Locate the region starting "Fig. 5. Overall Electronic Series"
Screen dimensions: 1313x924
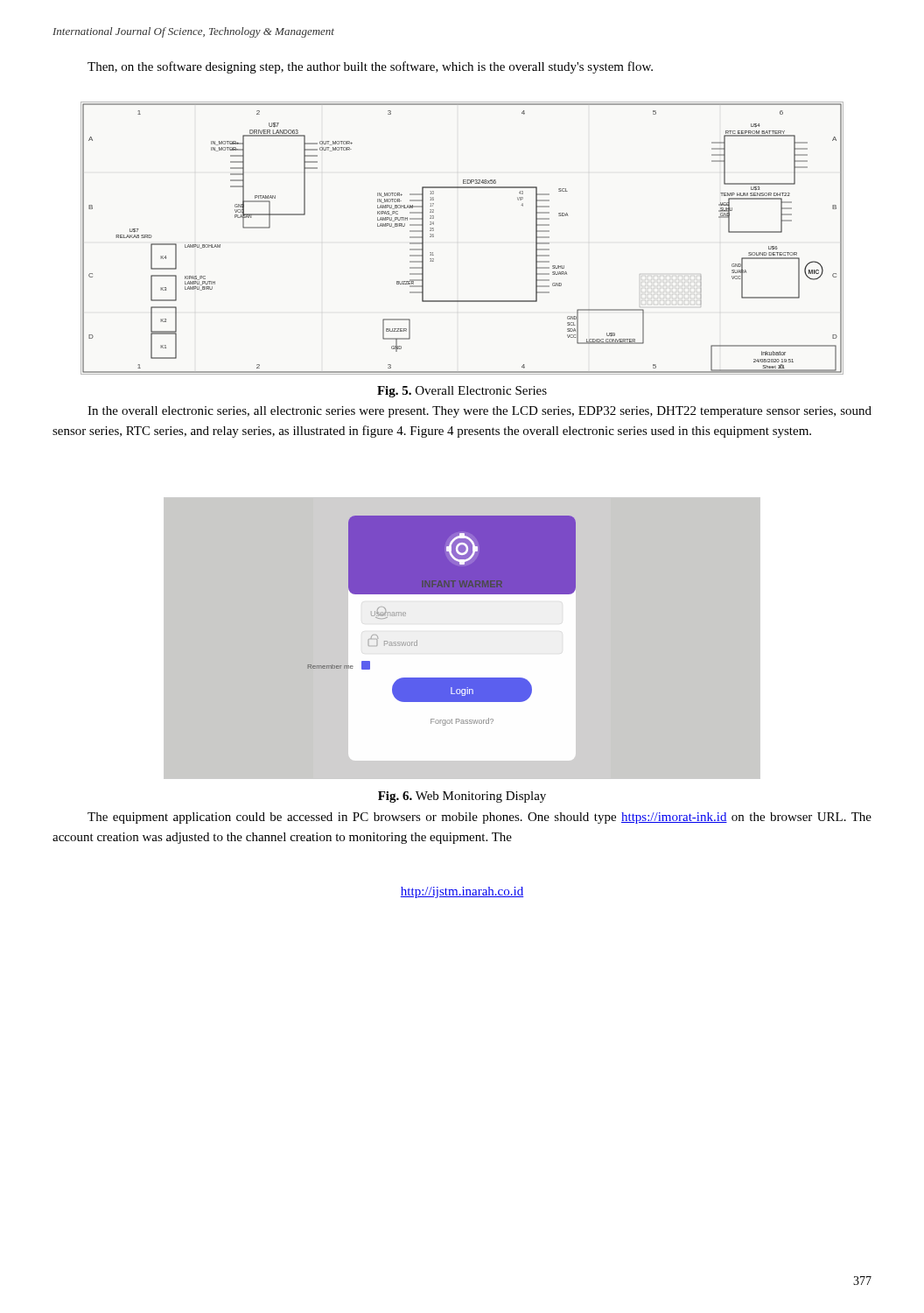(462, 390)
